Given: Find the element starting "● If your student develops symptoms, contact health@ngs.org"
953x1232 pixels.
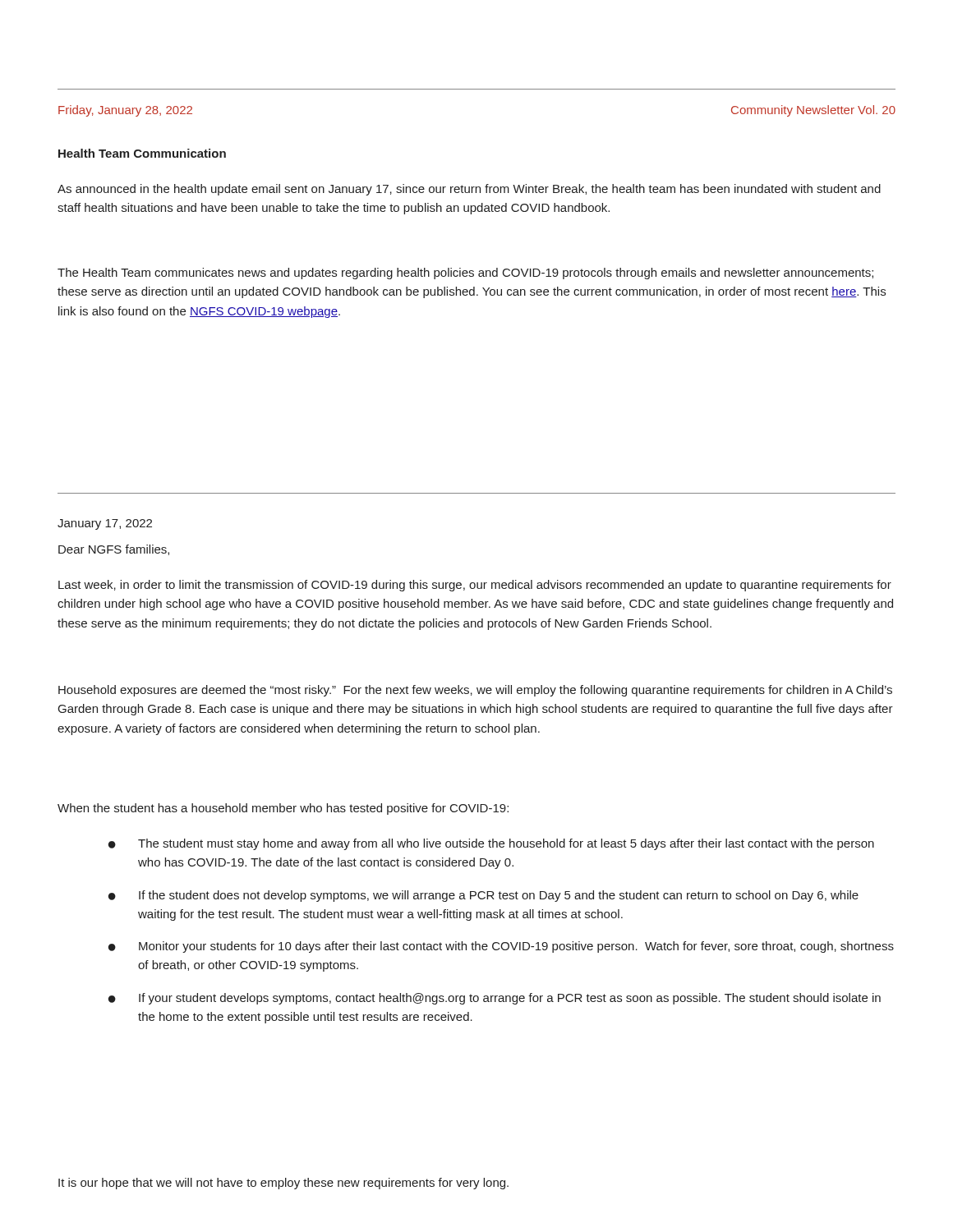Looking at the screenshot, I should pyautogui.click(x=476, y=1007).
